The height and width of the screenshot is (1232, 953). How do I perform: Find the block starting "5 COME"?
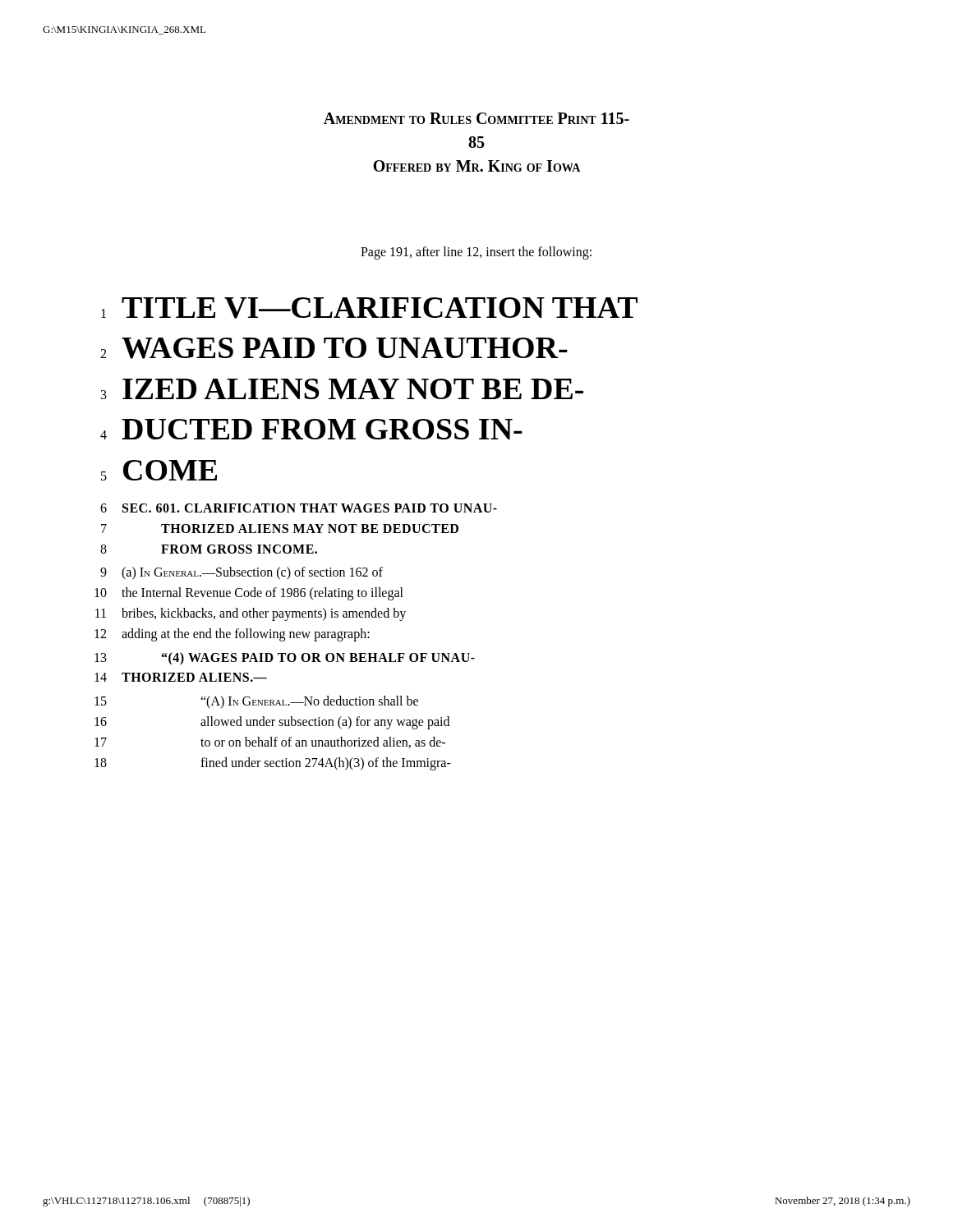(159, 470)
